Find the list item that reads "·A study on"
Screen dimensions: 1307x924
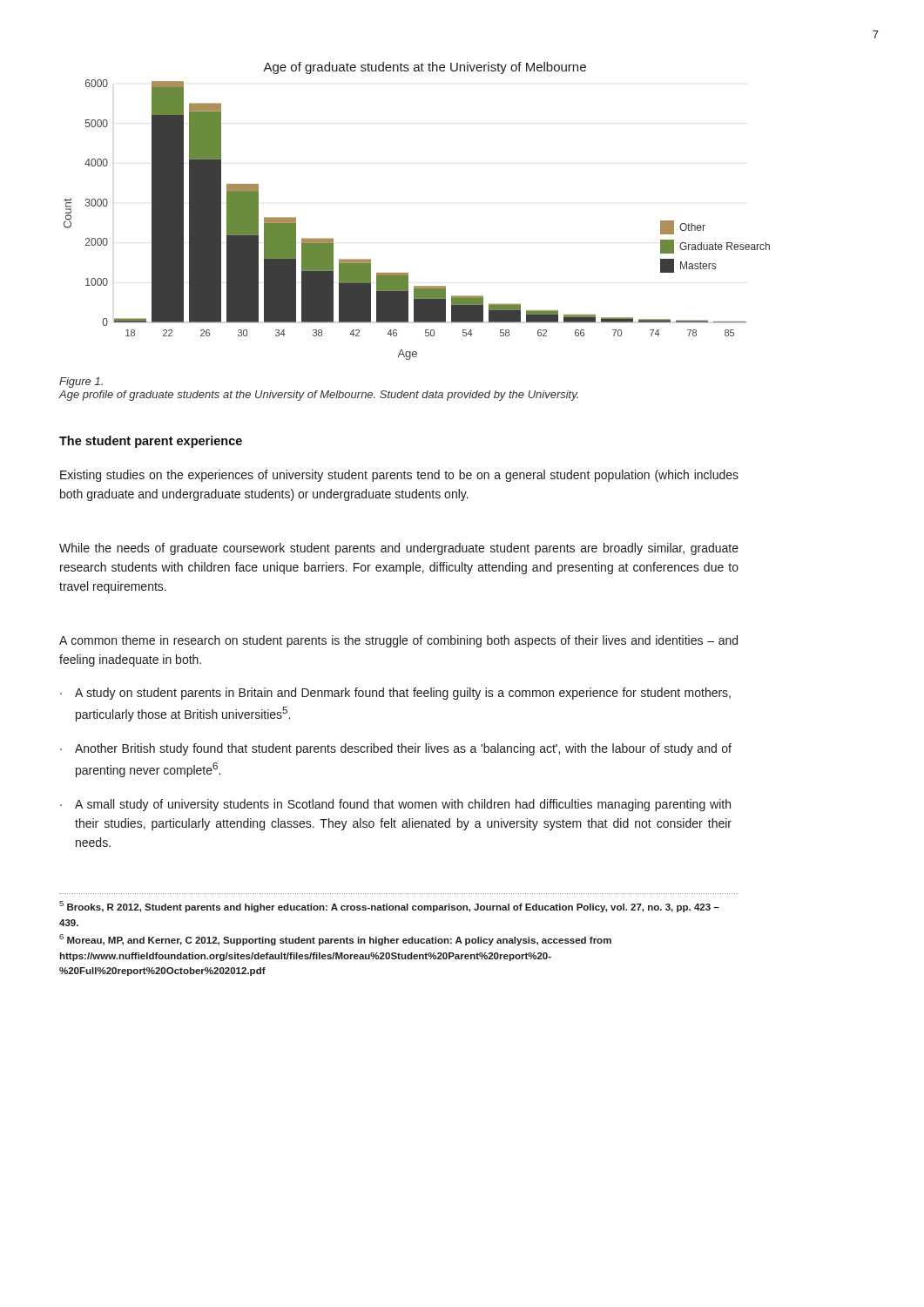point(395,704)
